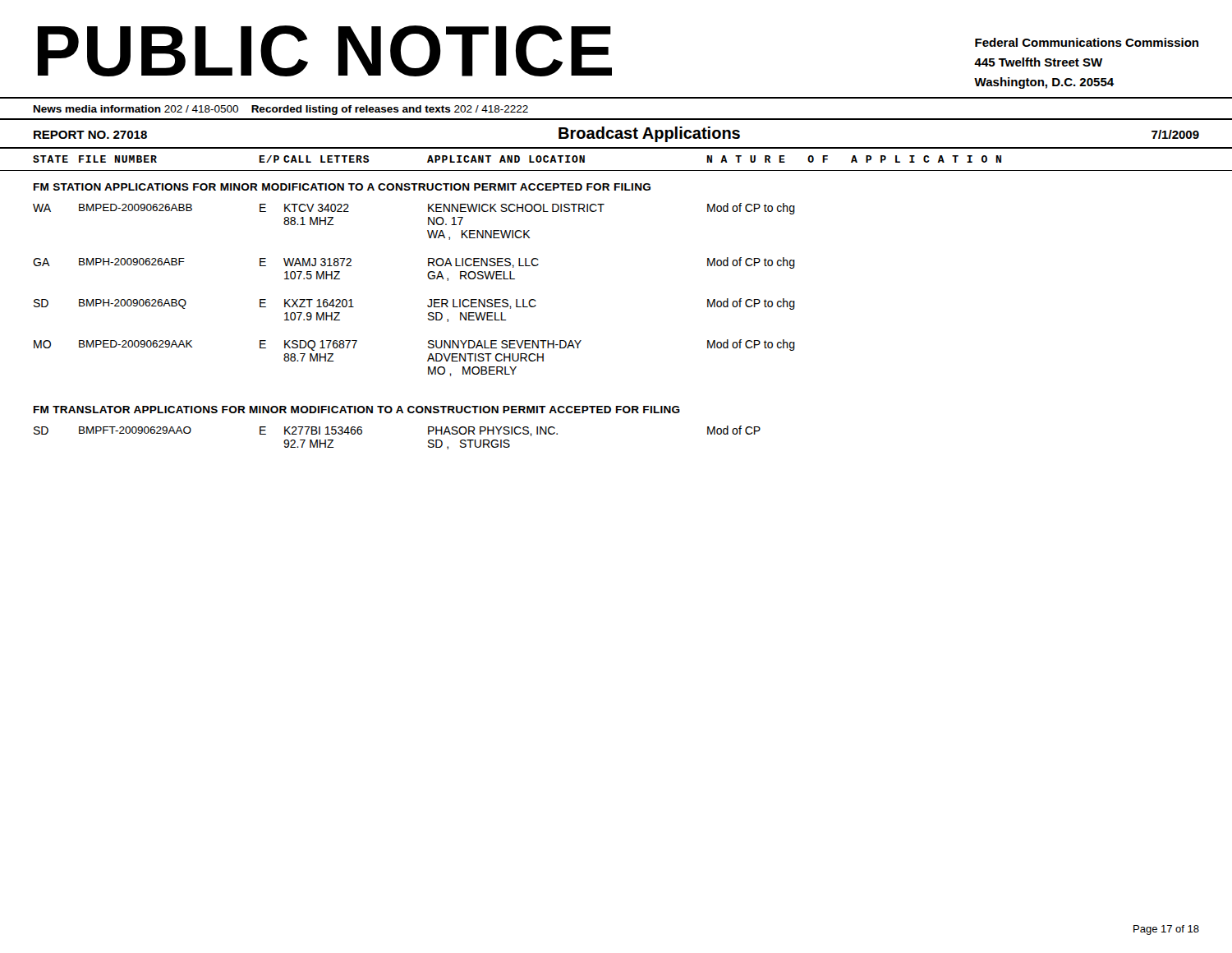Select the block starting "Broadcast Applications"
This screenshot has height=953, width=1232.
click(649, 133)
